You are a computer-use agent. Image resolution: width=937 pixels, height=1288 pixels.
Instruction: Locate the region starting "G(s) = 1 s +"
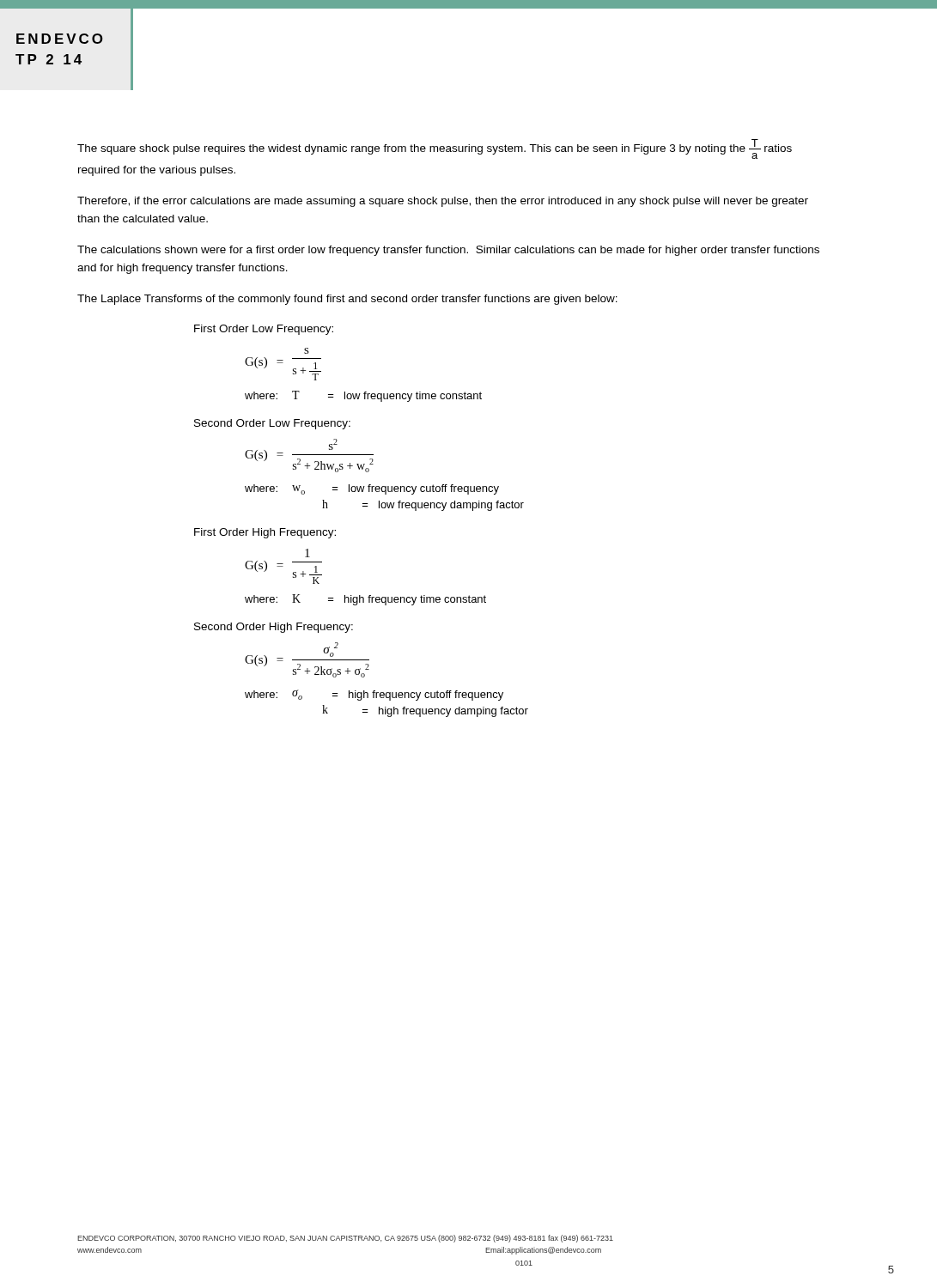[283, 565]
